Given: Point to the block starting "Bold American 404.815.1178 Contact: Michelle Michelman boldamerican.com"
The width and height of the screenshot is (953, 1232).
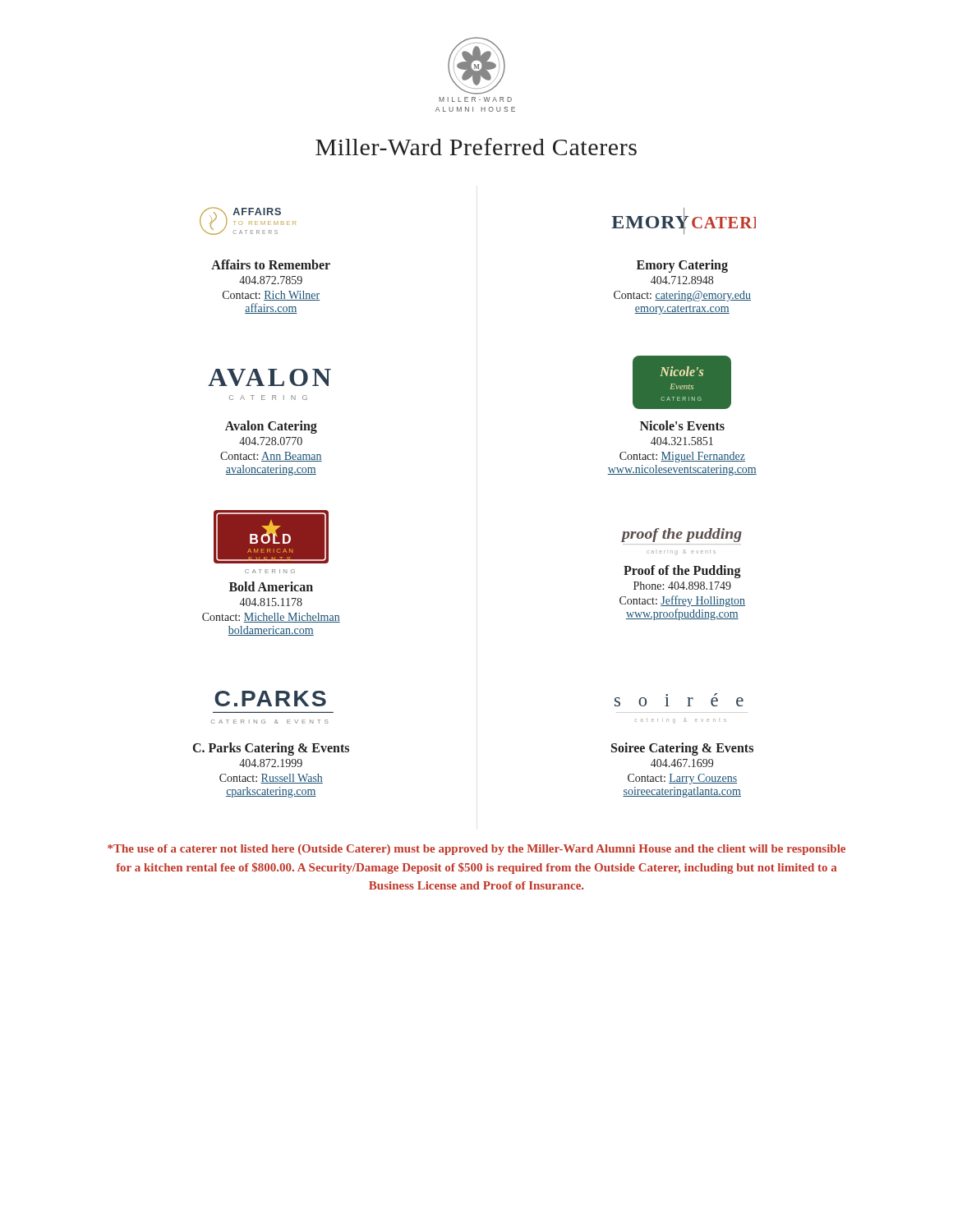Looking at the screenshot, I should click(x=271, y=609).
